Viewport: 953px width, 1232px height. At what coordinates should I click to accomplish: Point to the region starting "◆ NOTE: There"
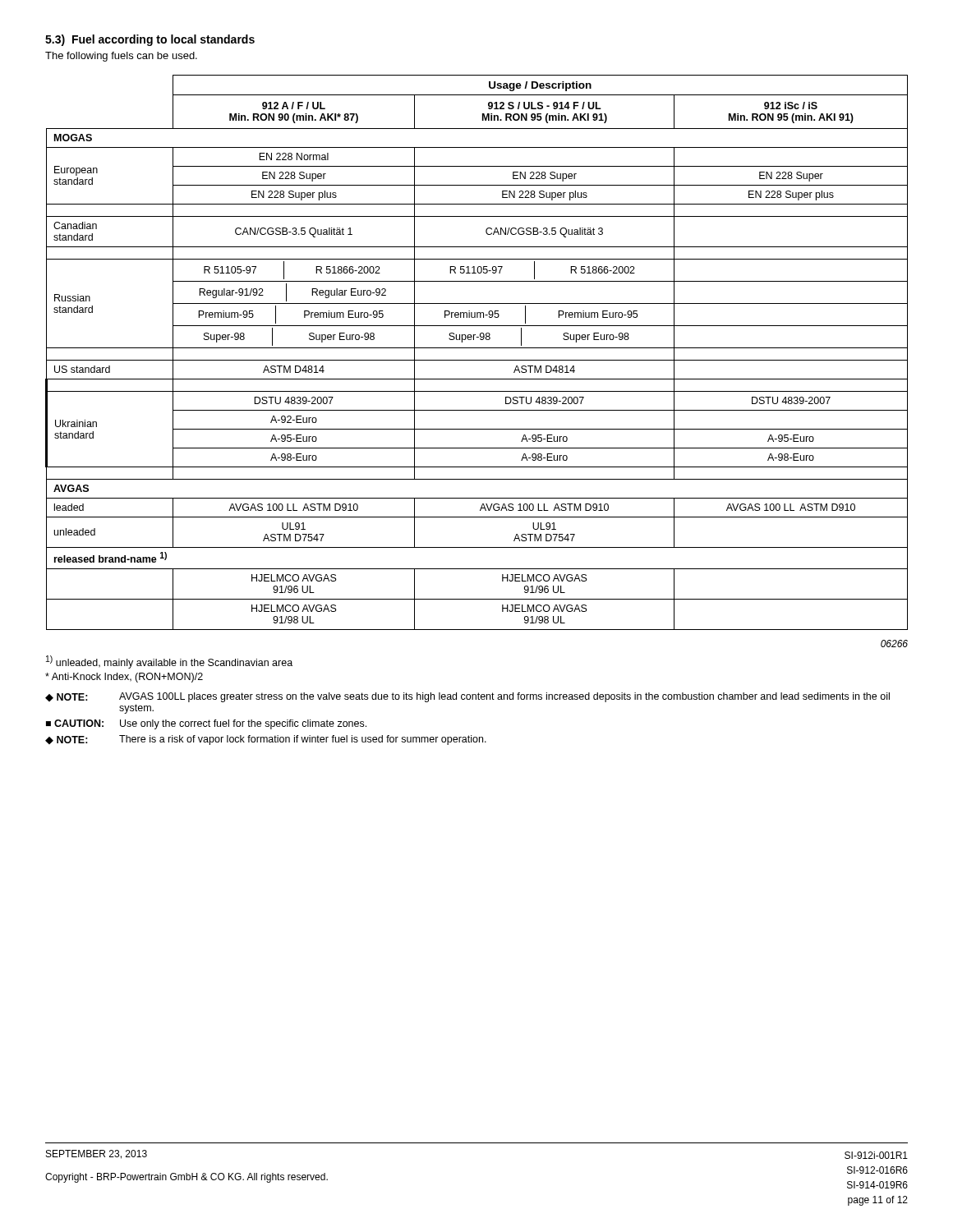266,740
